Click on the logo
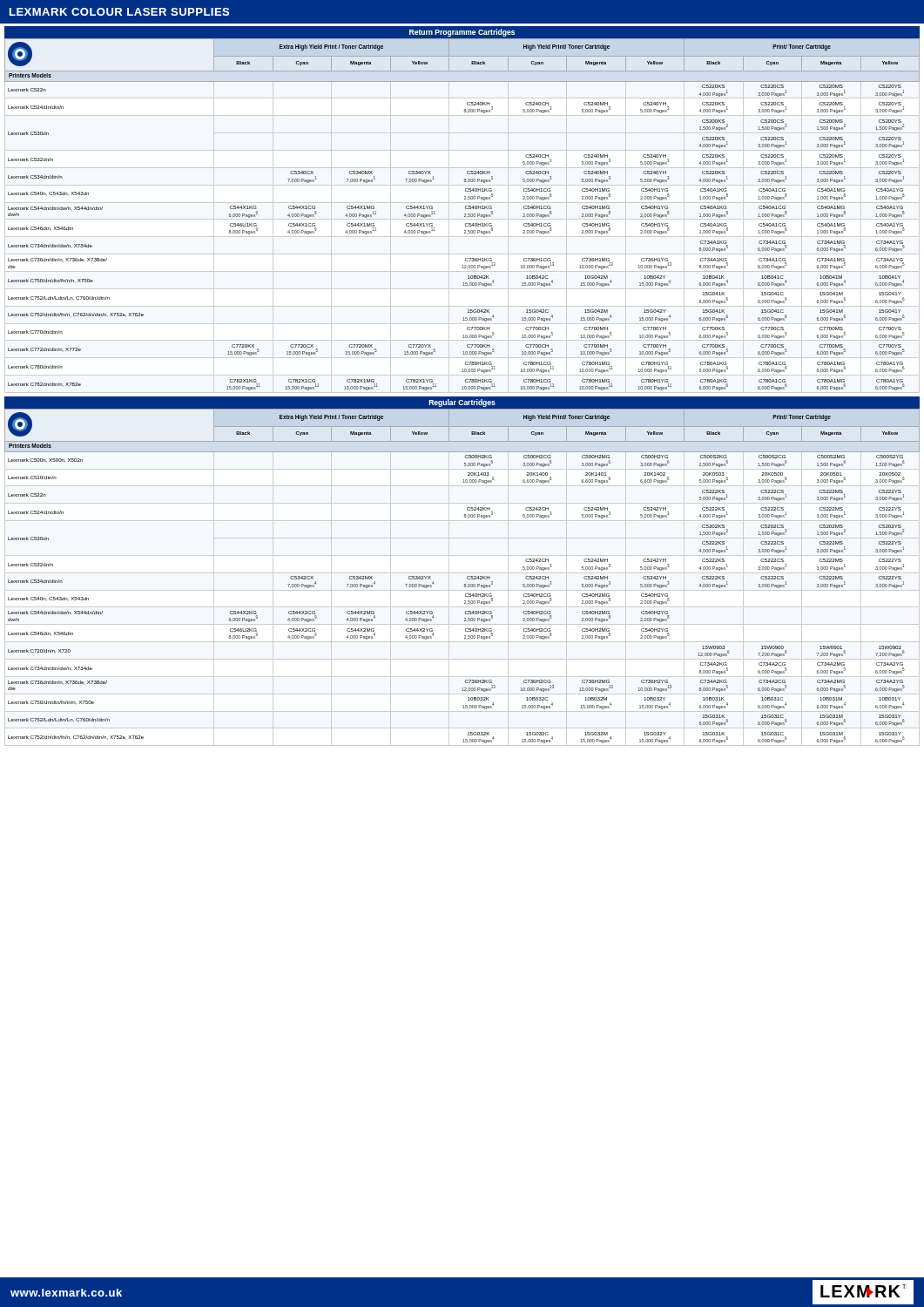924x1307 pixels. click(x=863, y=1292)
